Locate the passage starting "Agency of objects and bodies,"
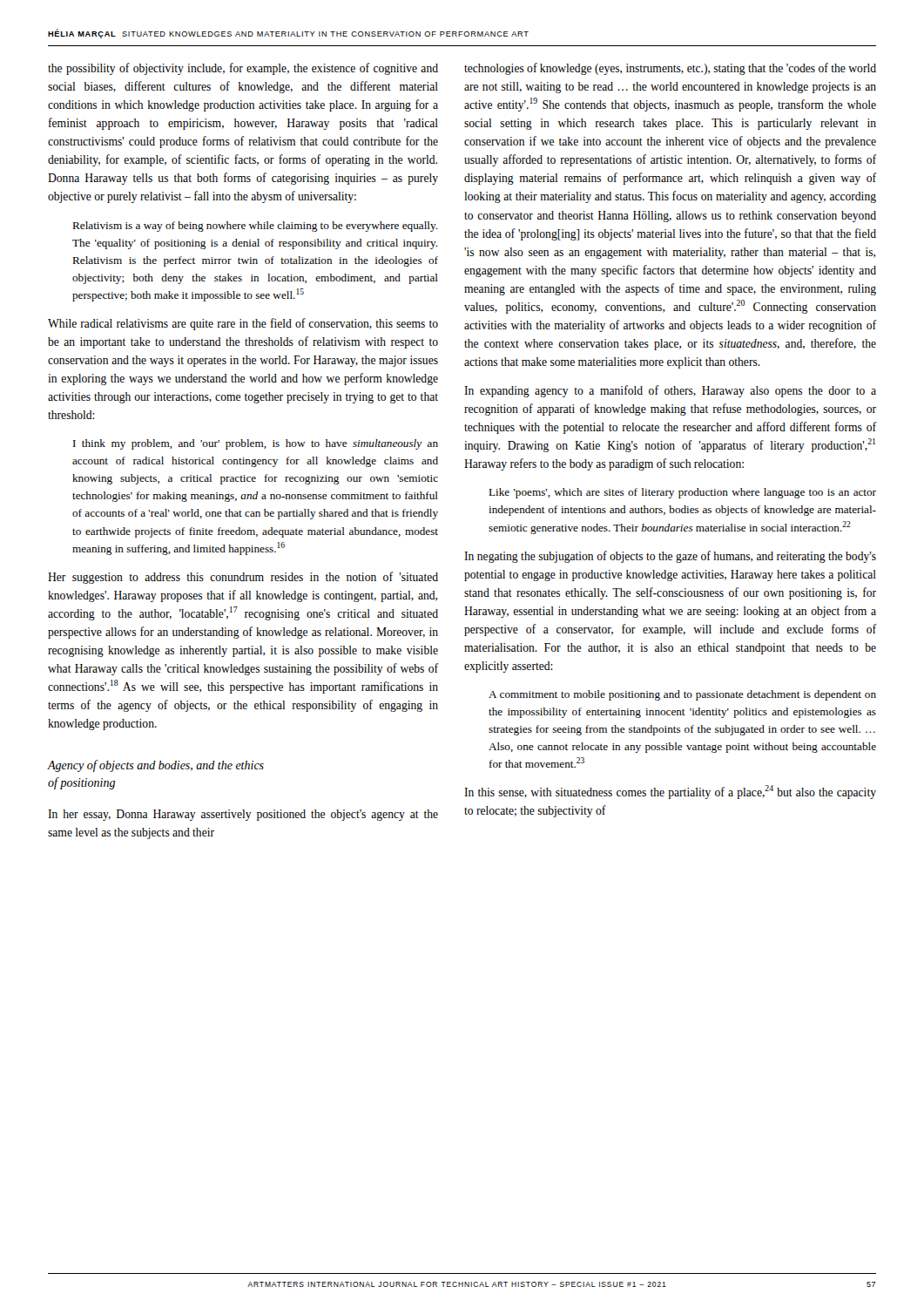 [156, 774]
